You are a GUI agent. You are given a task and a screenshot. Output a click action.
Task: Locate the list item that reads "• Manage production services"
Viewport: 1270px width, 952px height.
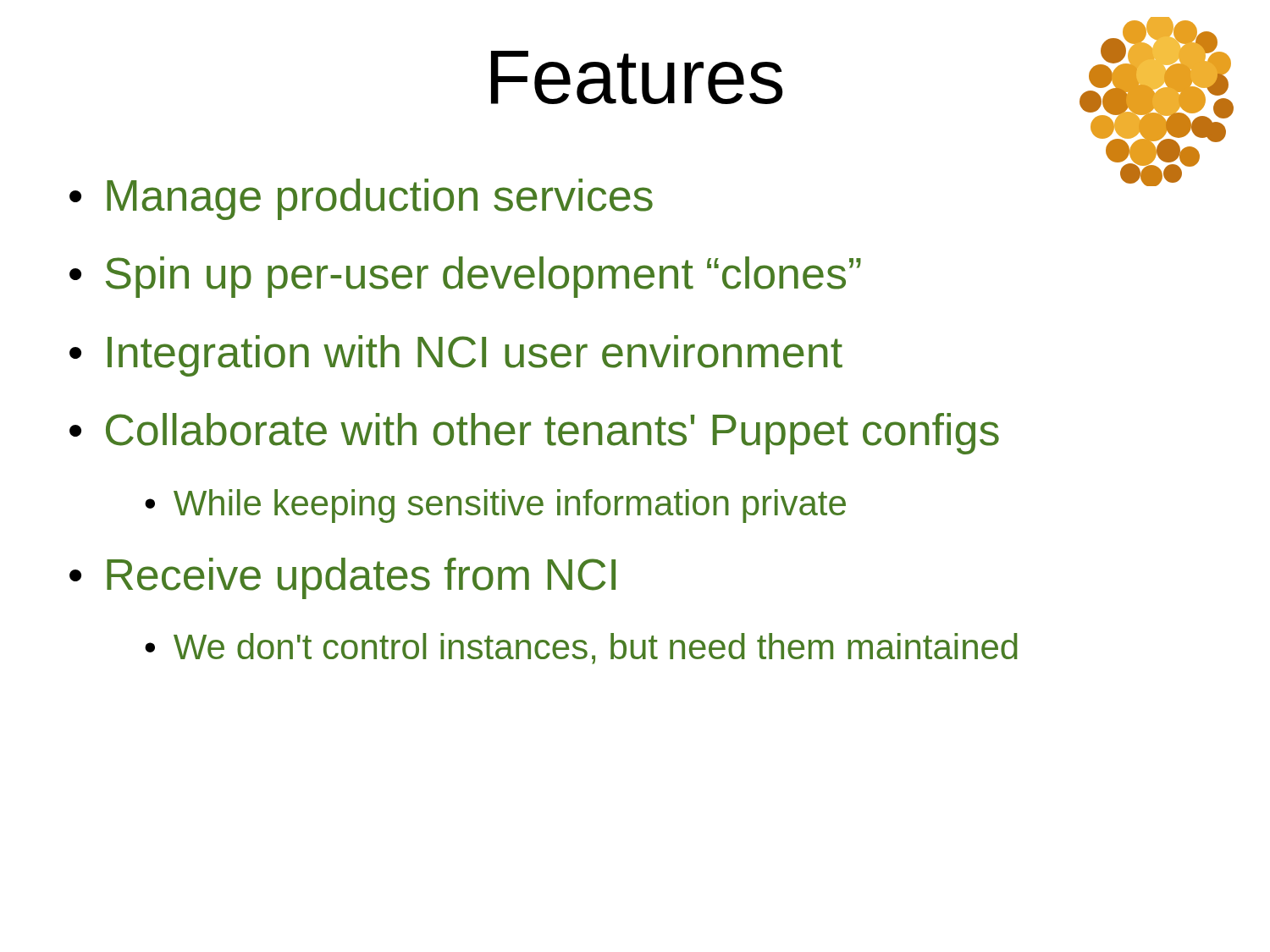[361, 196]
